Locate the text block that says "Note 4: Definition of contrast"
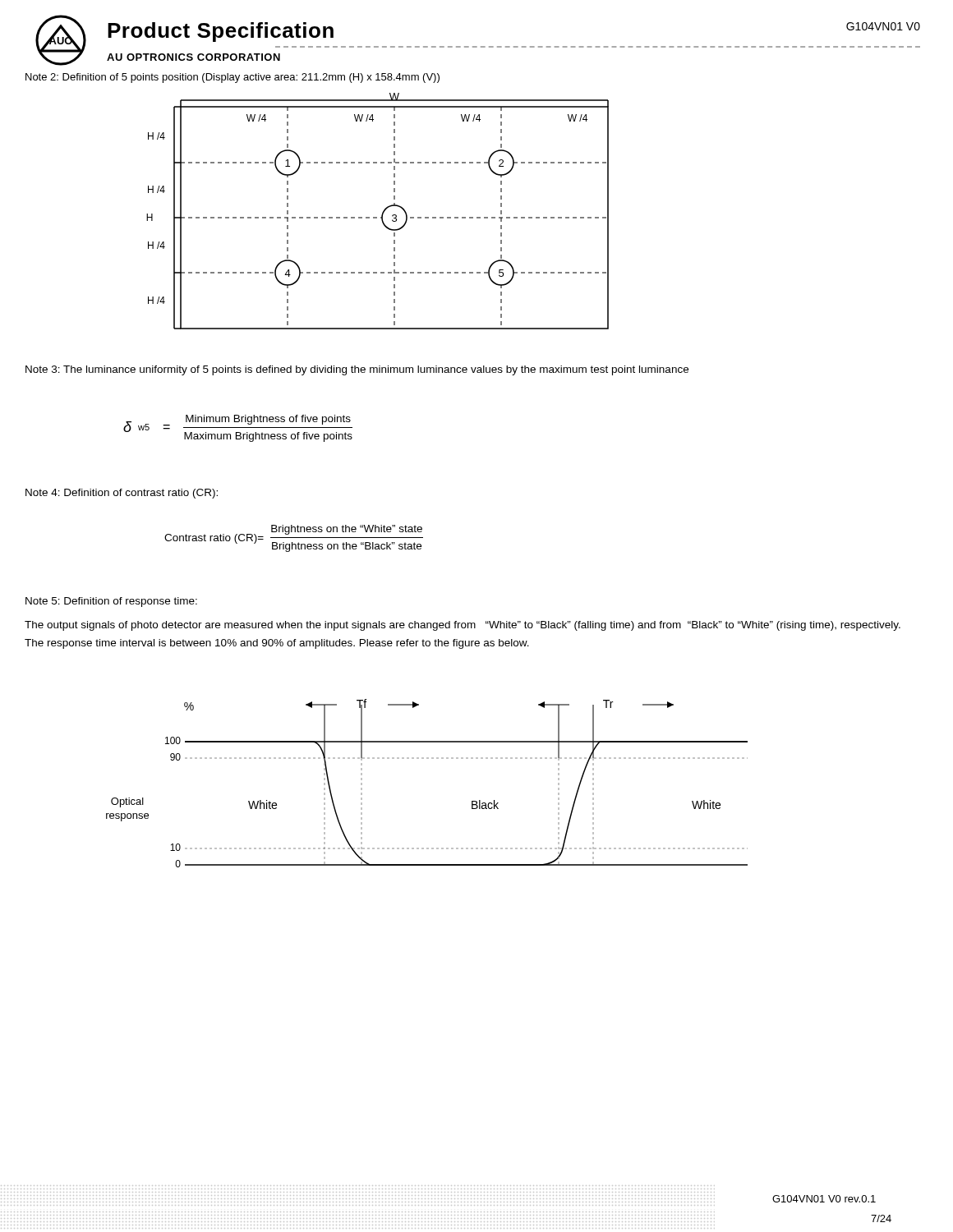Screen dimensions: 1232x953 (122, 492)
